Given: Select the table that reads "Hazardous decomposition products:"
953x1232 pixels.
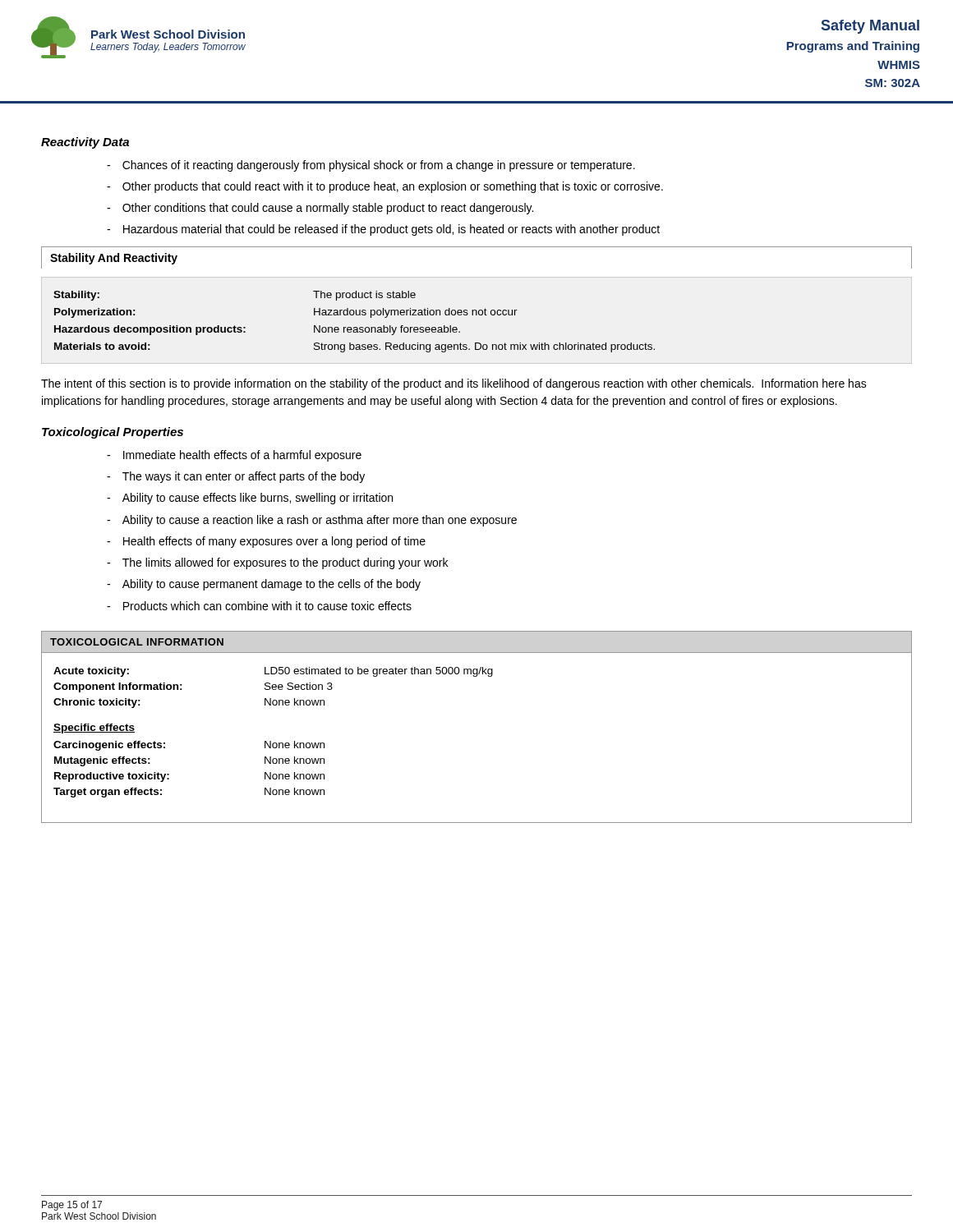Looking at the screenshot, I should (x=476, y=320).
